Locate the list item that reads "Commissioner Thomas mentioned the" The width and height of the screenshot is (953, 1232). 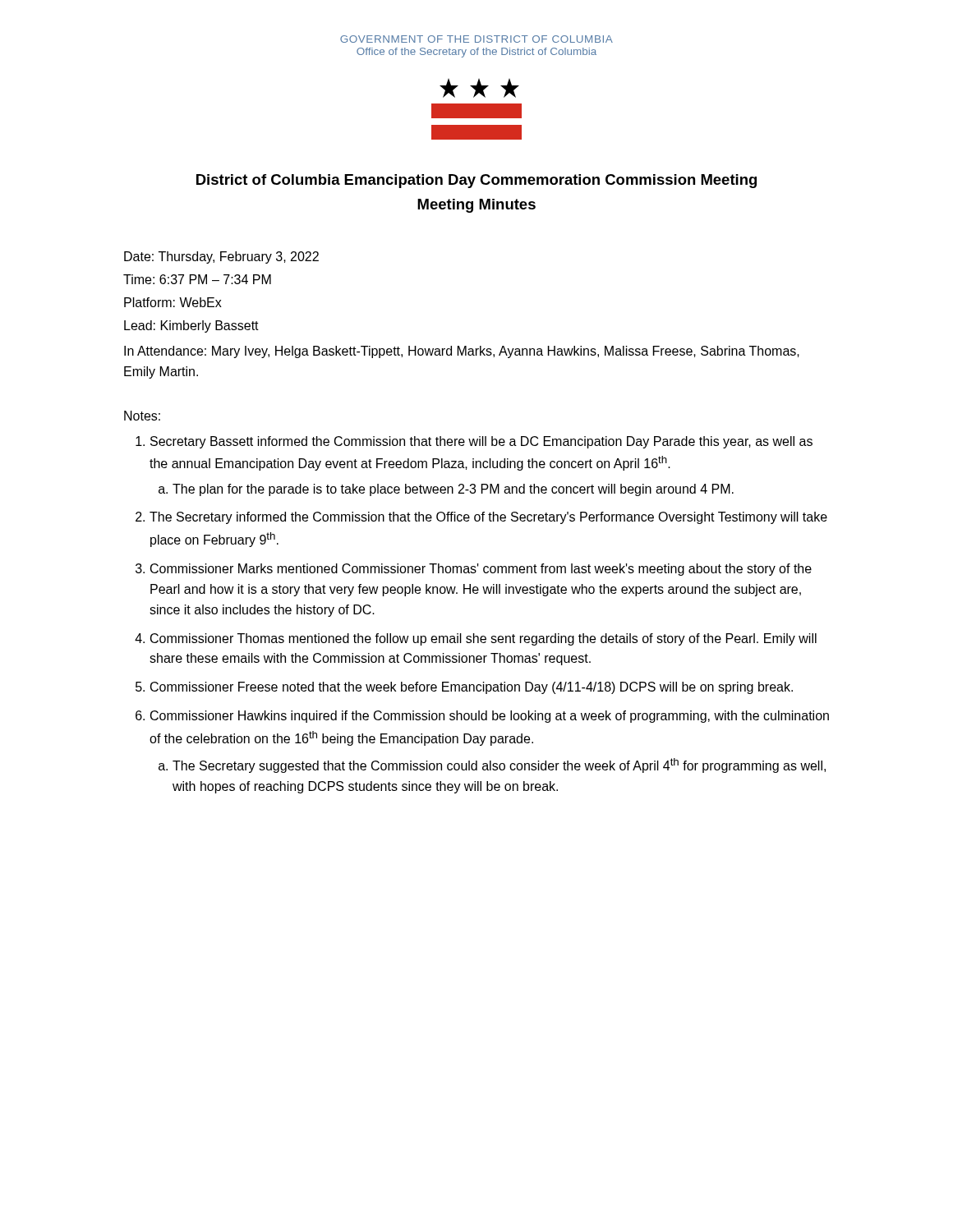(483, 648)
